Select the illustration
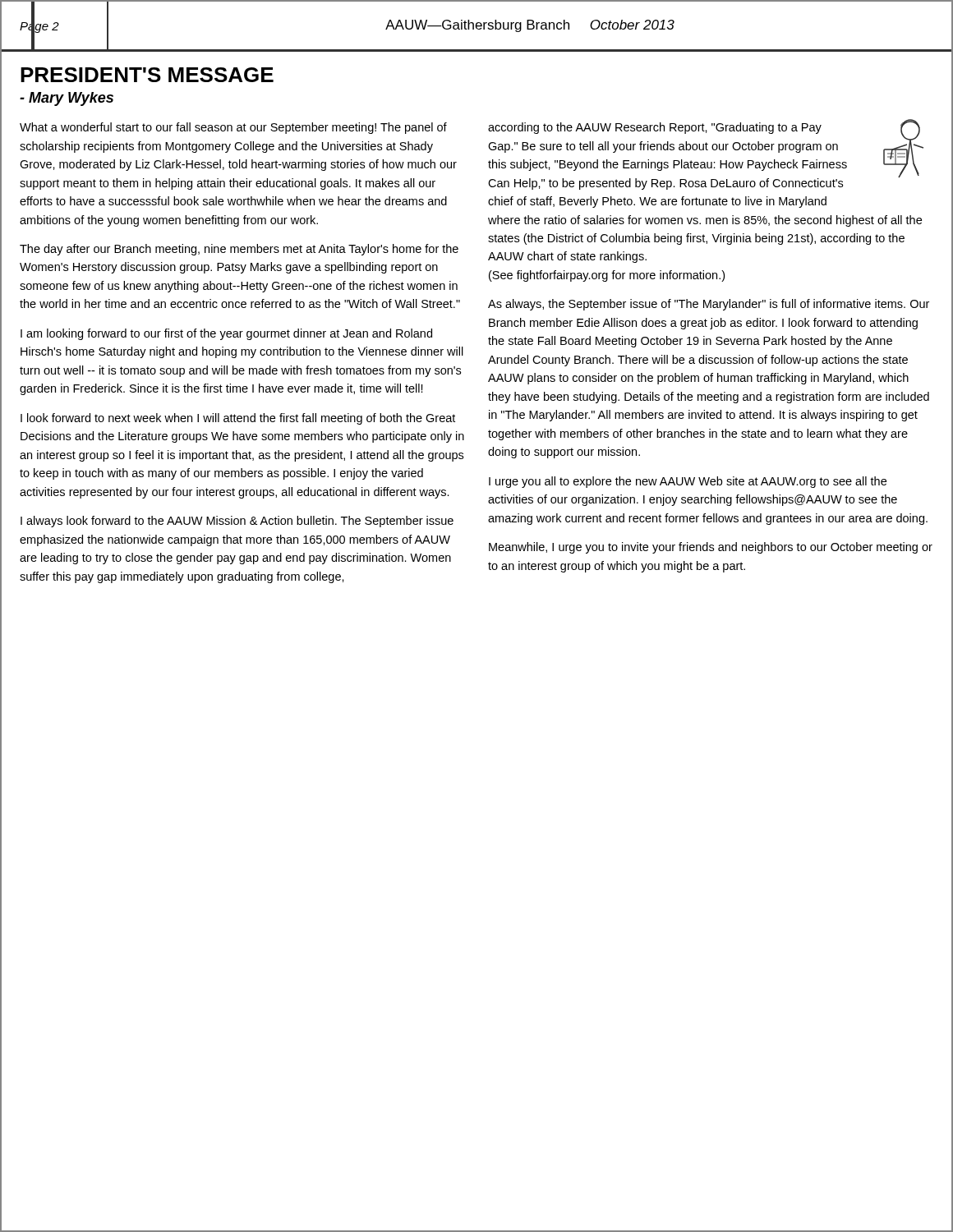This screenshot has width=953, height=1232. (896, 154)
